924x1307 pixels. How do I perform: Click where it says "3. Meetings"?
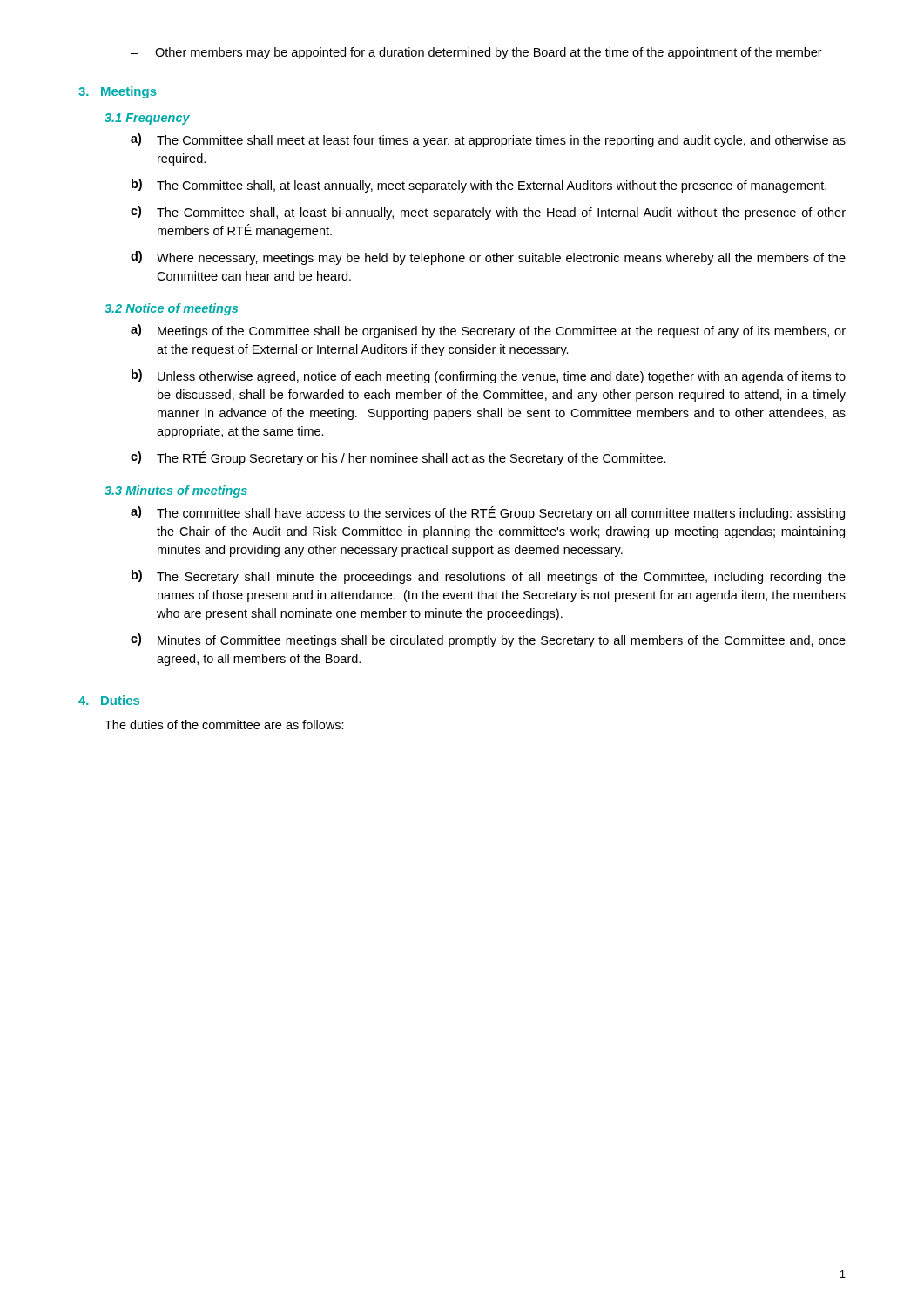coord(118,91)
